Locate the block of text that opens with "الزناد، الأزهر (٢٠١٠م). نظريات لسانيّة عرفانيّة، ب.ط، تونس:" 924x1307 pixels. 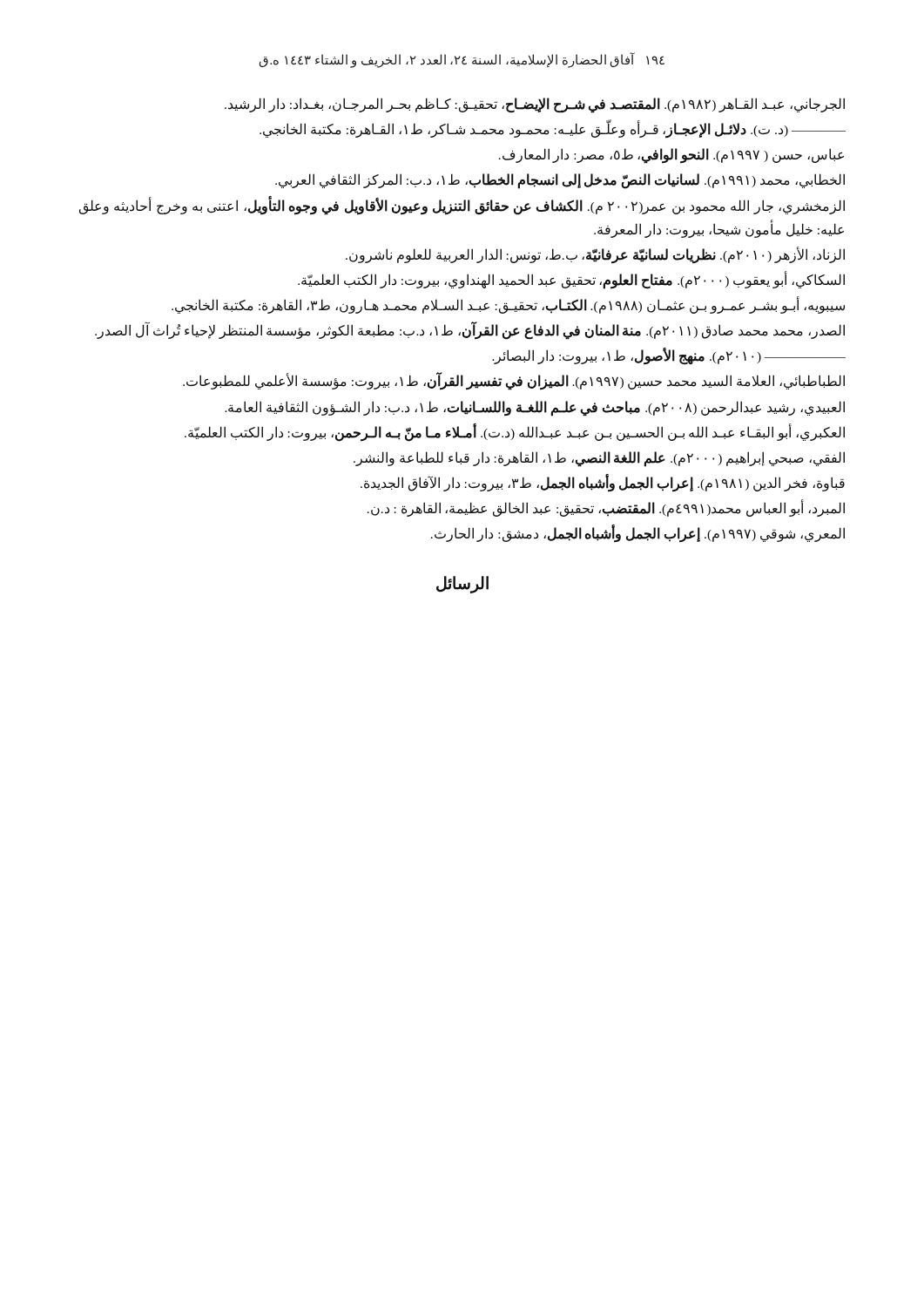pos(595,255)
